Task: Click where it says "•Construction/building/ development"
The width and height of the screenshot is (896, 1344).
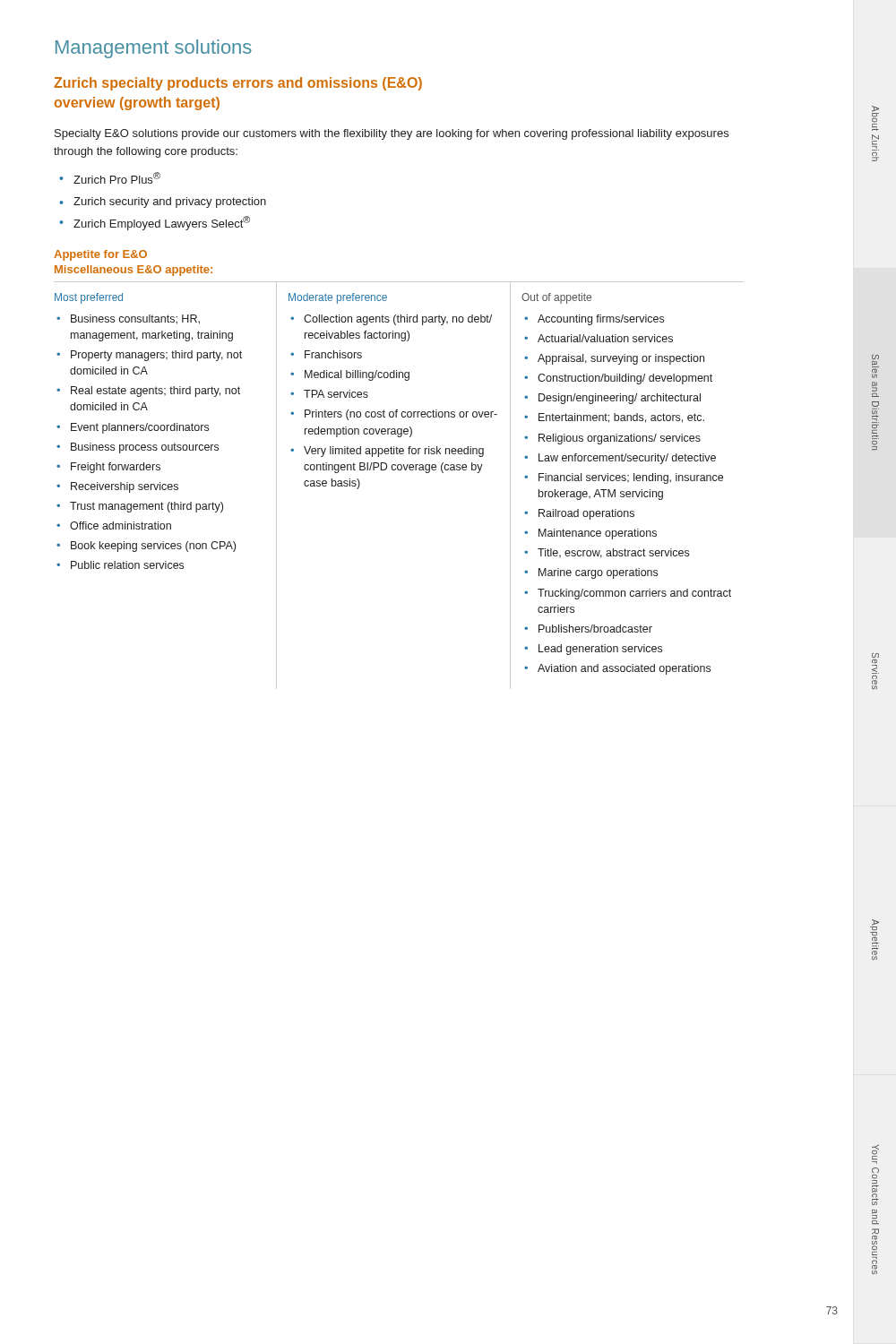Action: [618, 378]
